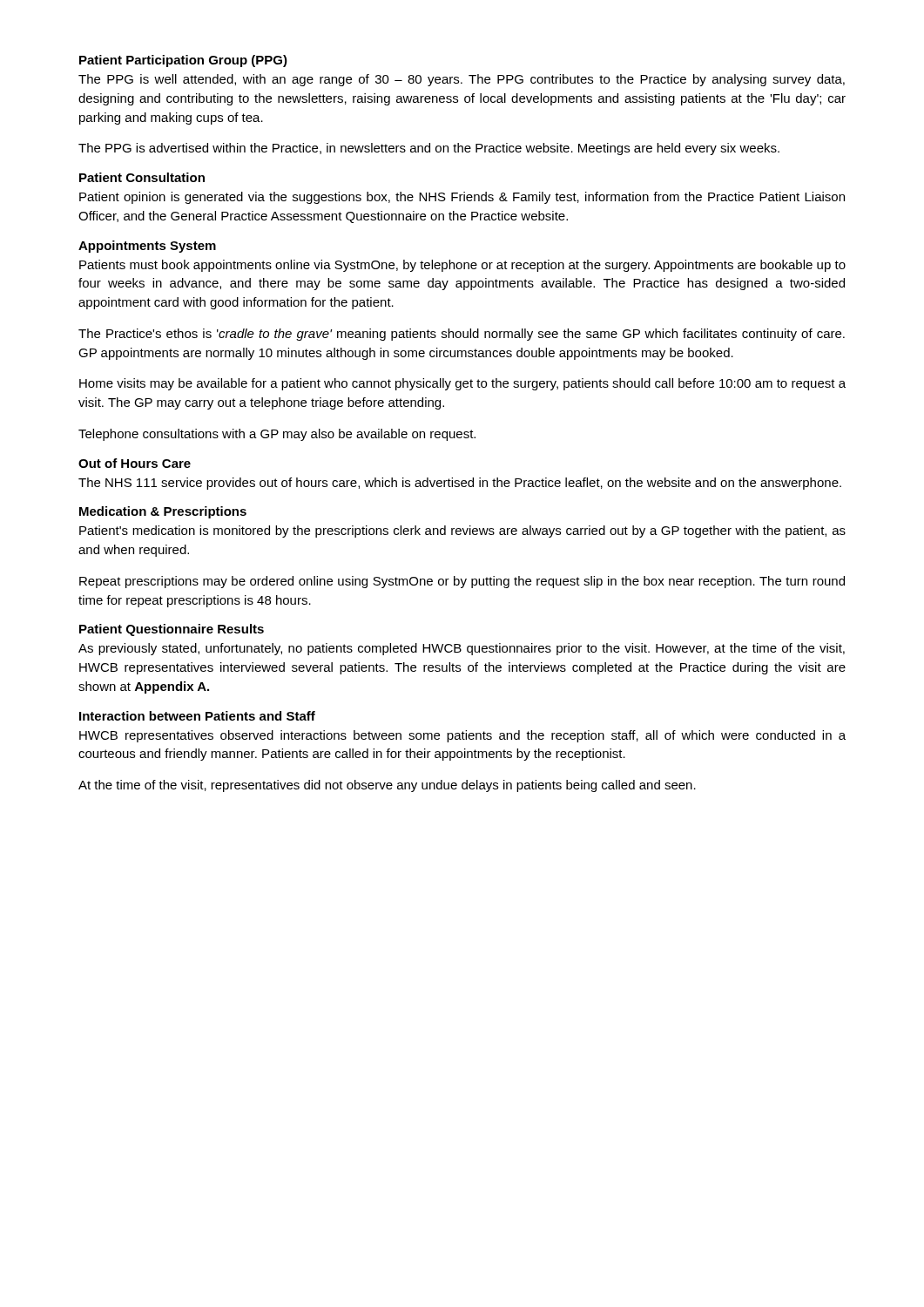Image resolution: width=924 pixels, height=1307 pixels.
Task: Locate the text block with the text "As previously stated, unfortunately, no"
Action: click(x=462, y=667)
